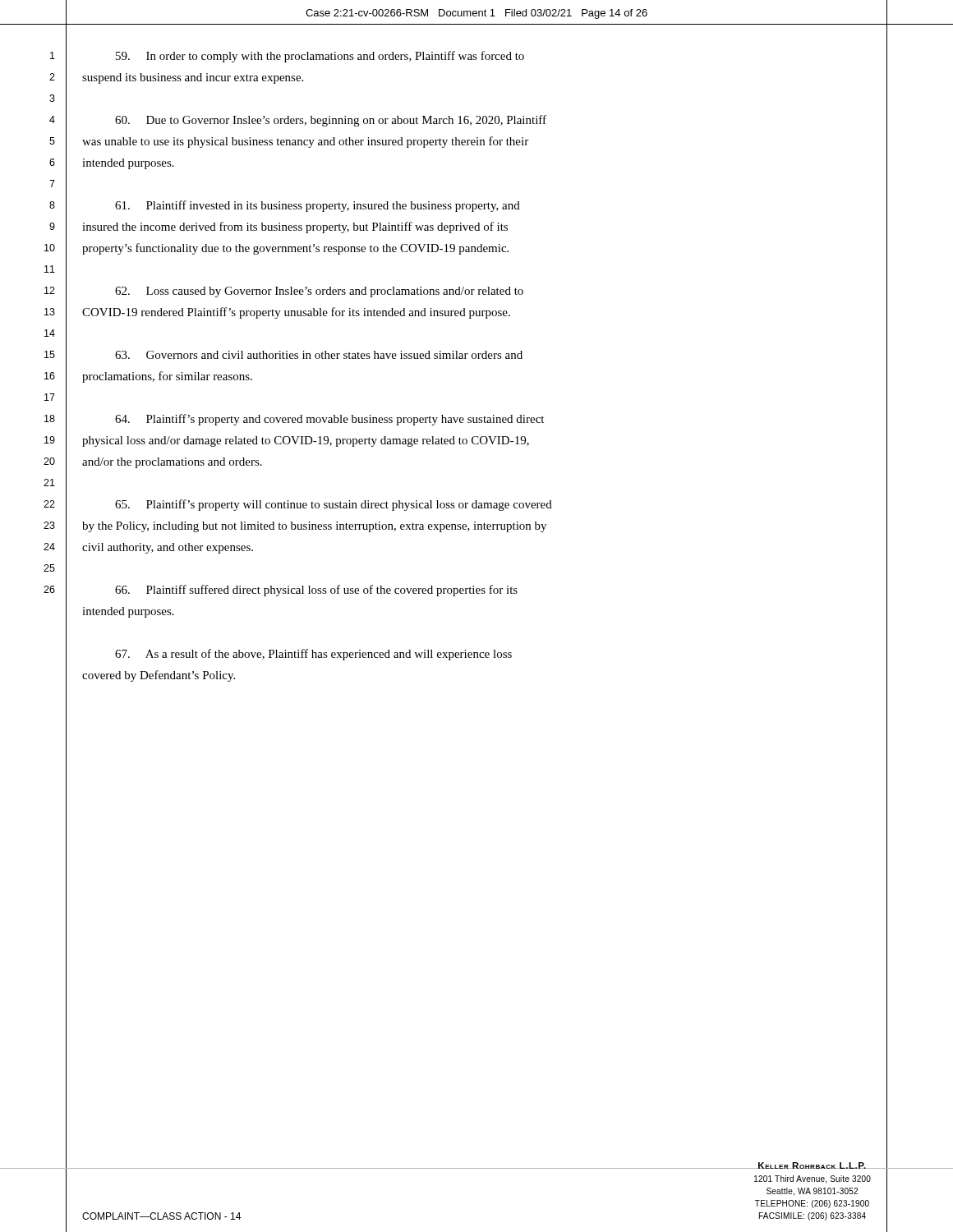Select the passage starting "In order to comply with"

coord(303,56)
